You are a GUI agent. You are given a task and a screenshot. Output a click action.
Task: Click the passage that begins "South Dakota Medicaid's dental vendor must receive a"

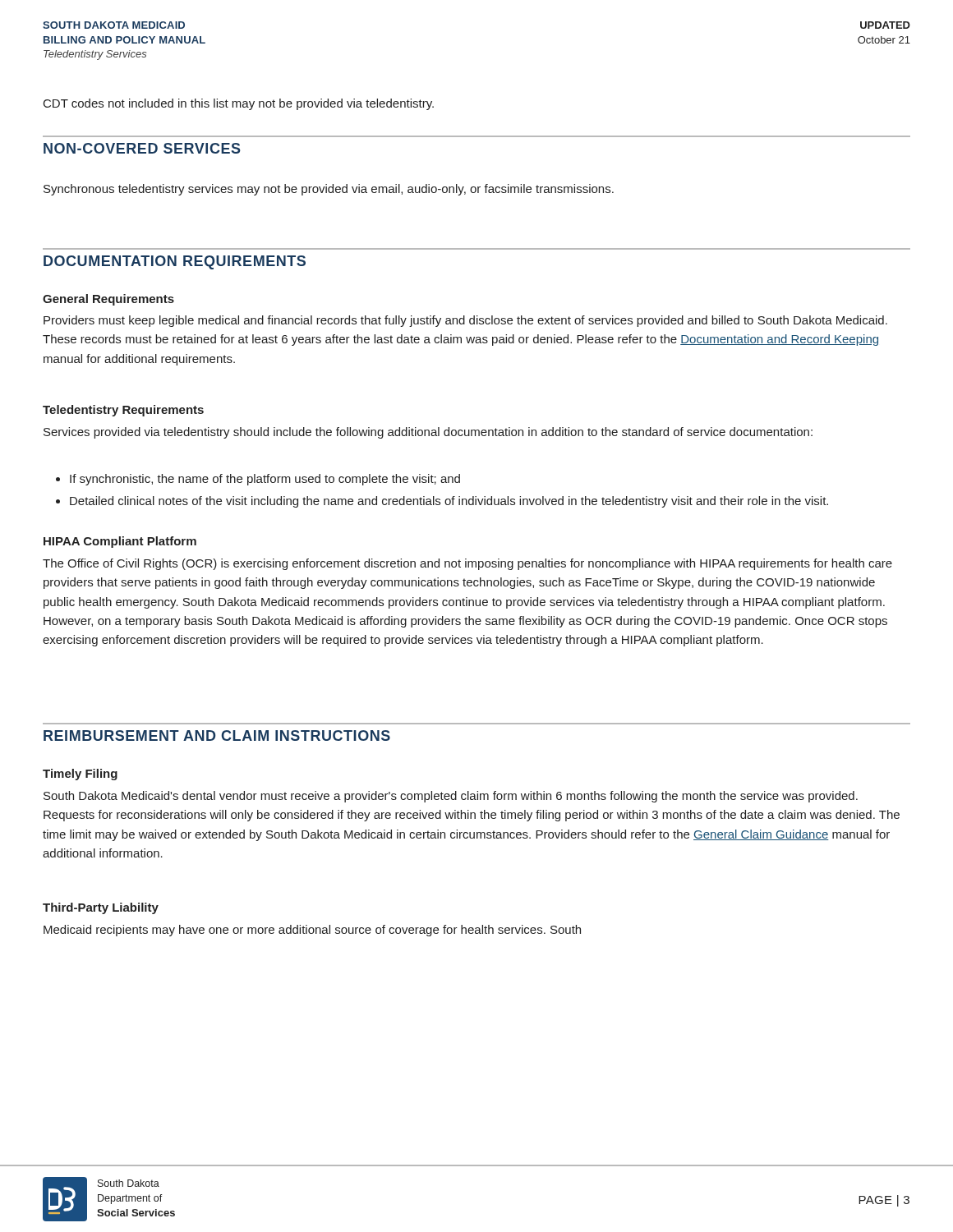(x=471, y=824)
